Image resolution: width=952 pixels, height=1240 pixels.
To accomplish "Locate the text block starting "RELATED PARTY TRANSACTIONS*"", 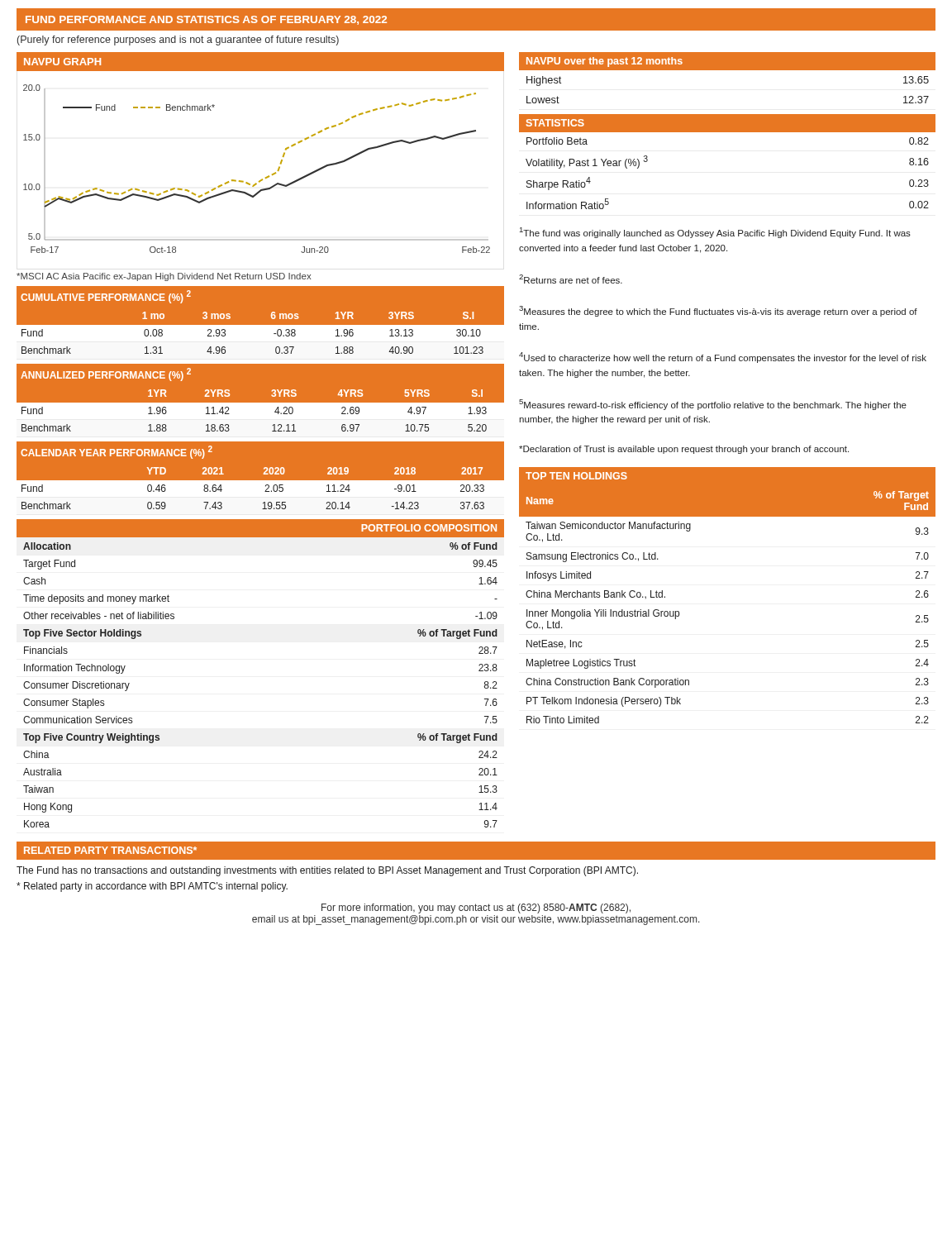I will pos(110,851).
